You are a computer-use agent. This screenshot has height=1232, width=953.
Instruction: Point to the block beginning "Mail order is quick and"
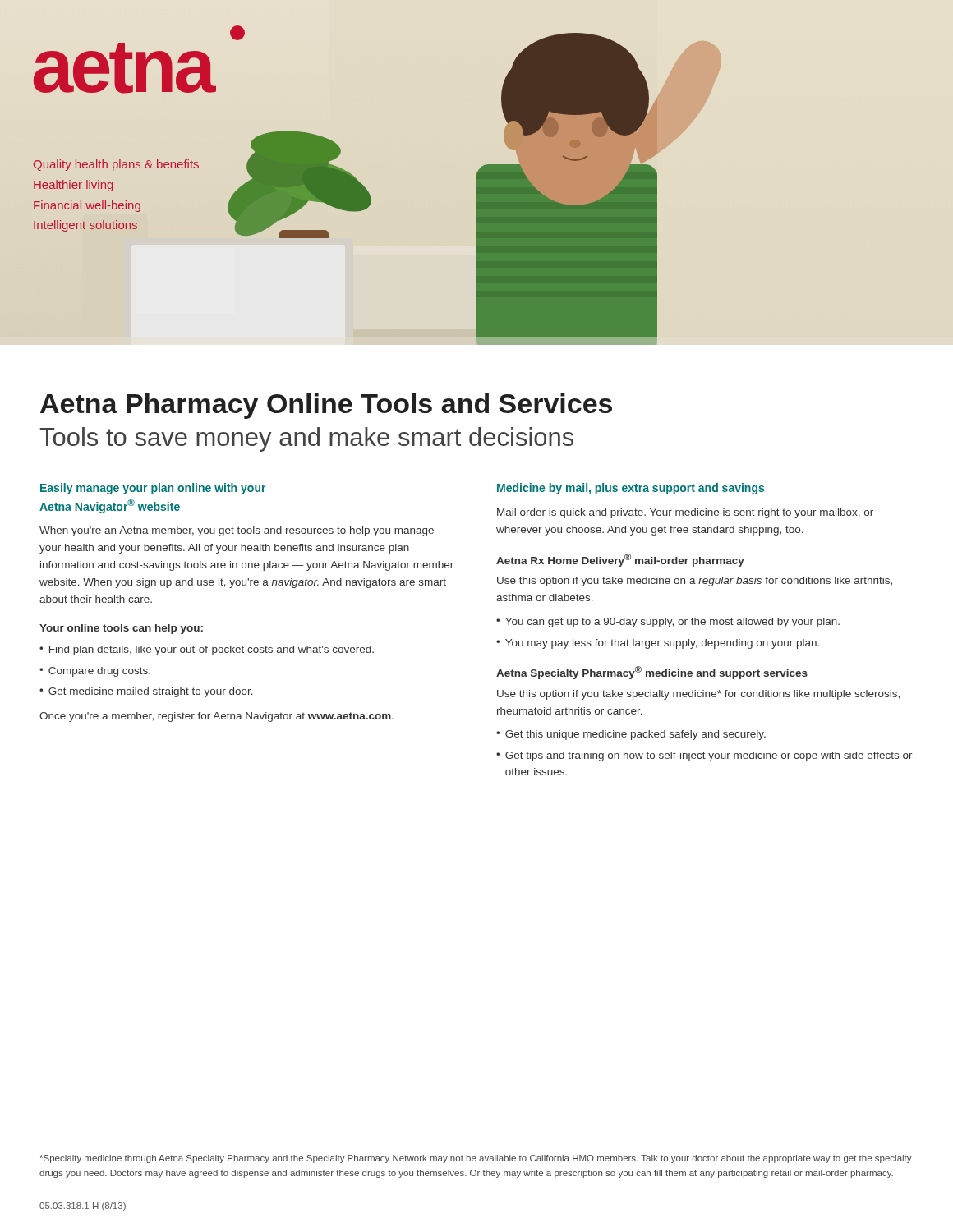pyautogui.click(x=705, y=521)
